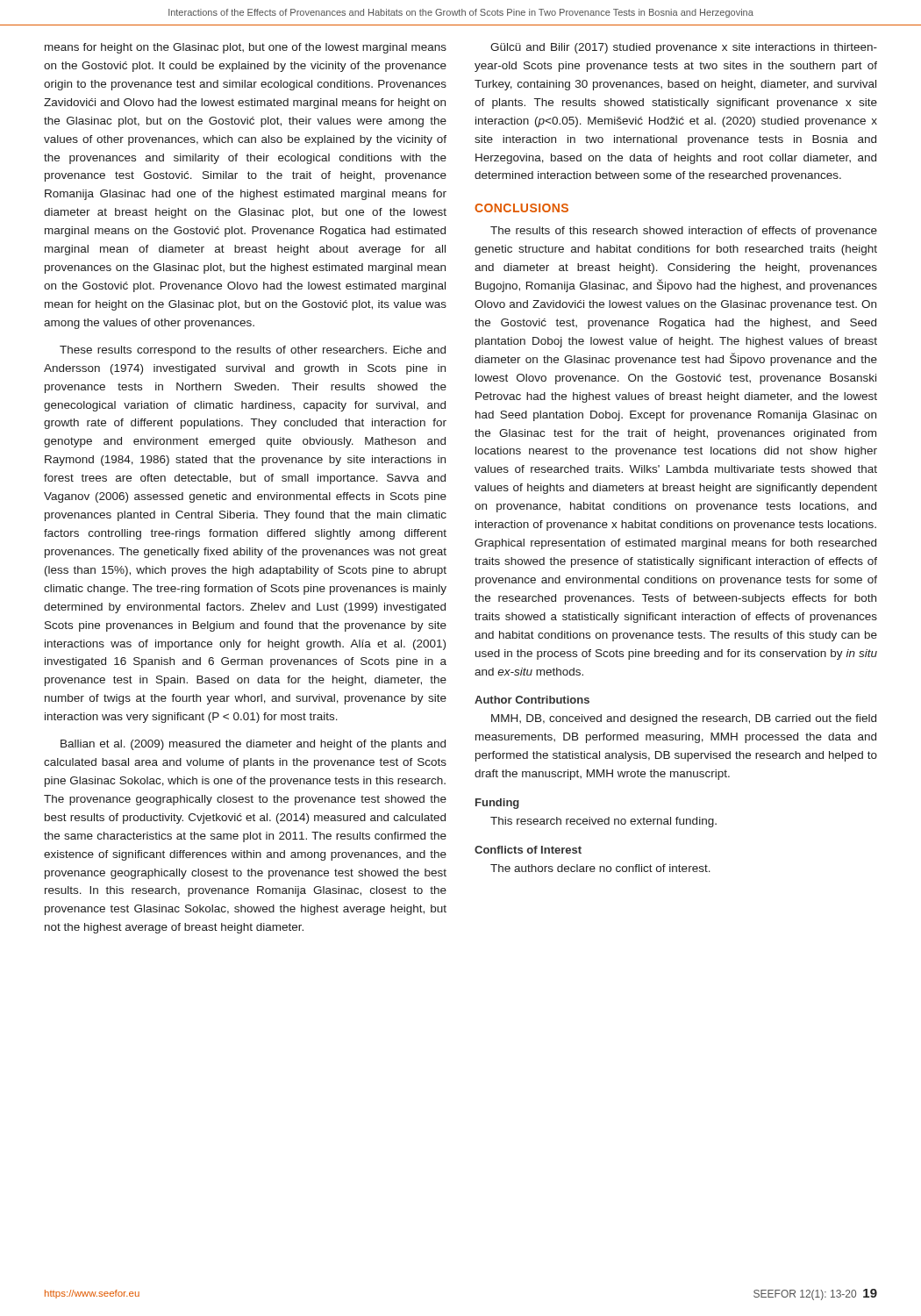Viewport: 921px width, 1316px height.
Task: Click the passage that begins "The results of this research showed interaction of"
Action: click(x=676, y=452)
